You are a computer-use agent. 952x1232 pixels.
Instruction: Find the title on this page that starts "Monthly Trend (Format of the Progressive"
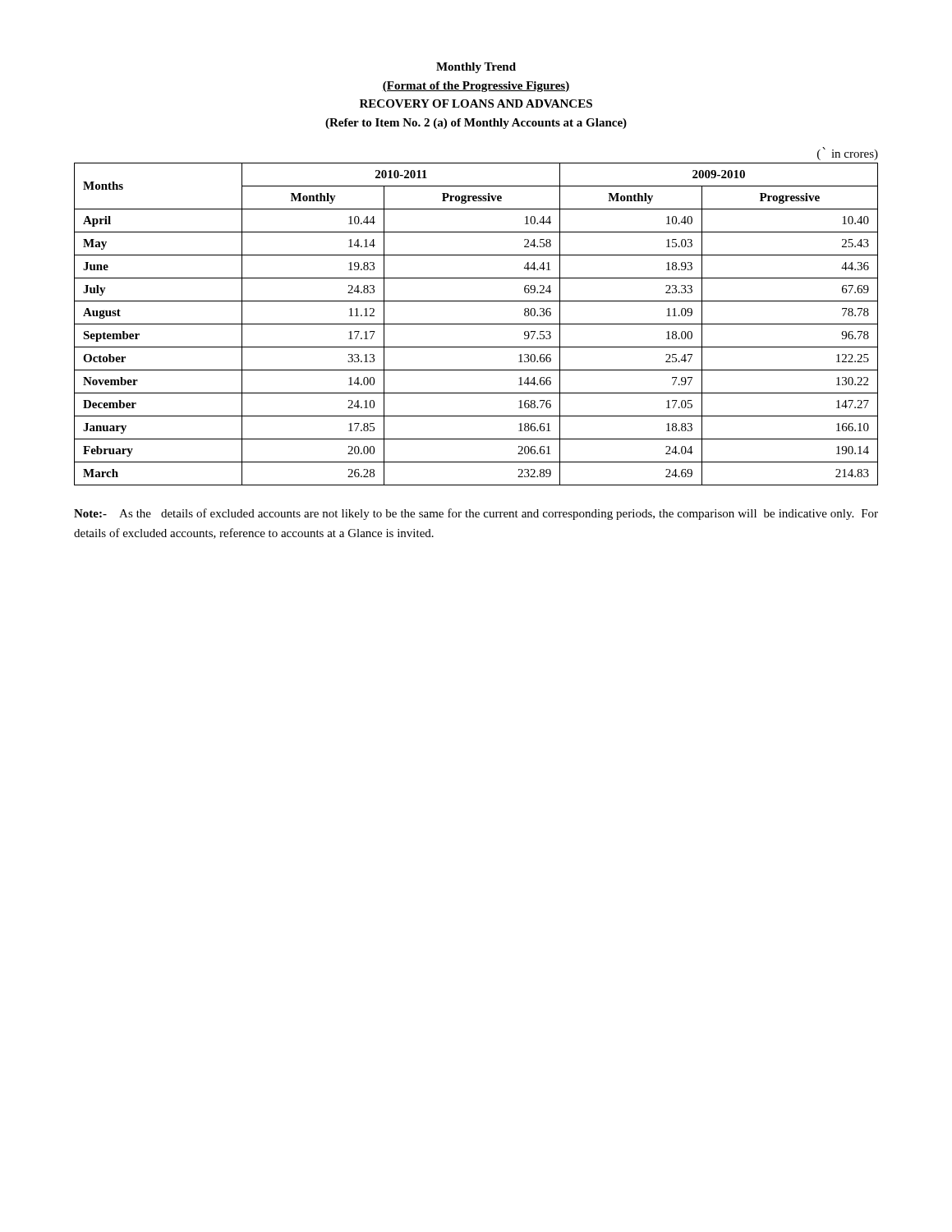point(476,94)
